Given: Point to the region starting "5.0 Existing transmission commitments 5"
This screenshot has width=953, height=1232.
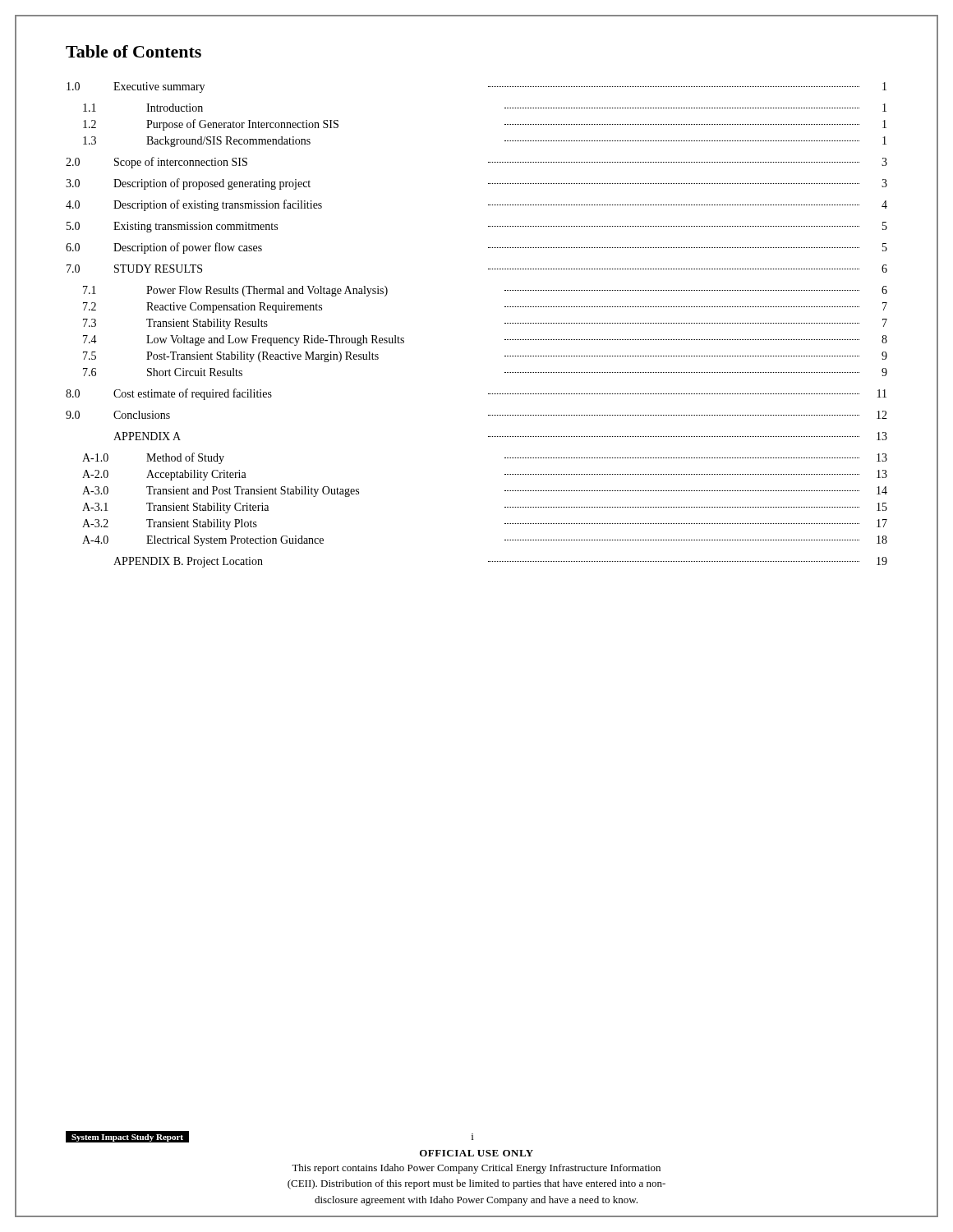Looking at the screenshot, I should pyautogui.click(x=191, y=227).
